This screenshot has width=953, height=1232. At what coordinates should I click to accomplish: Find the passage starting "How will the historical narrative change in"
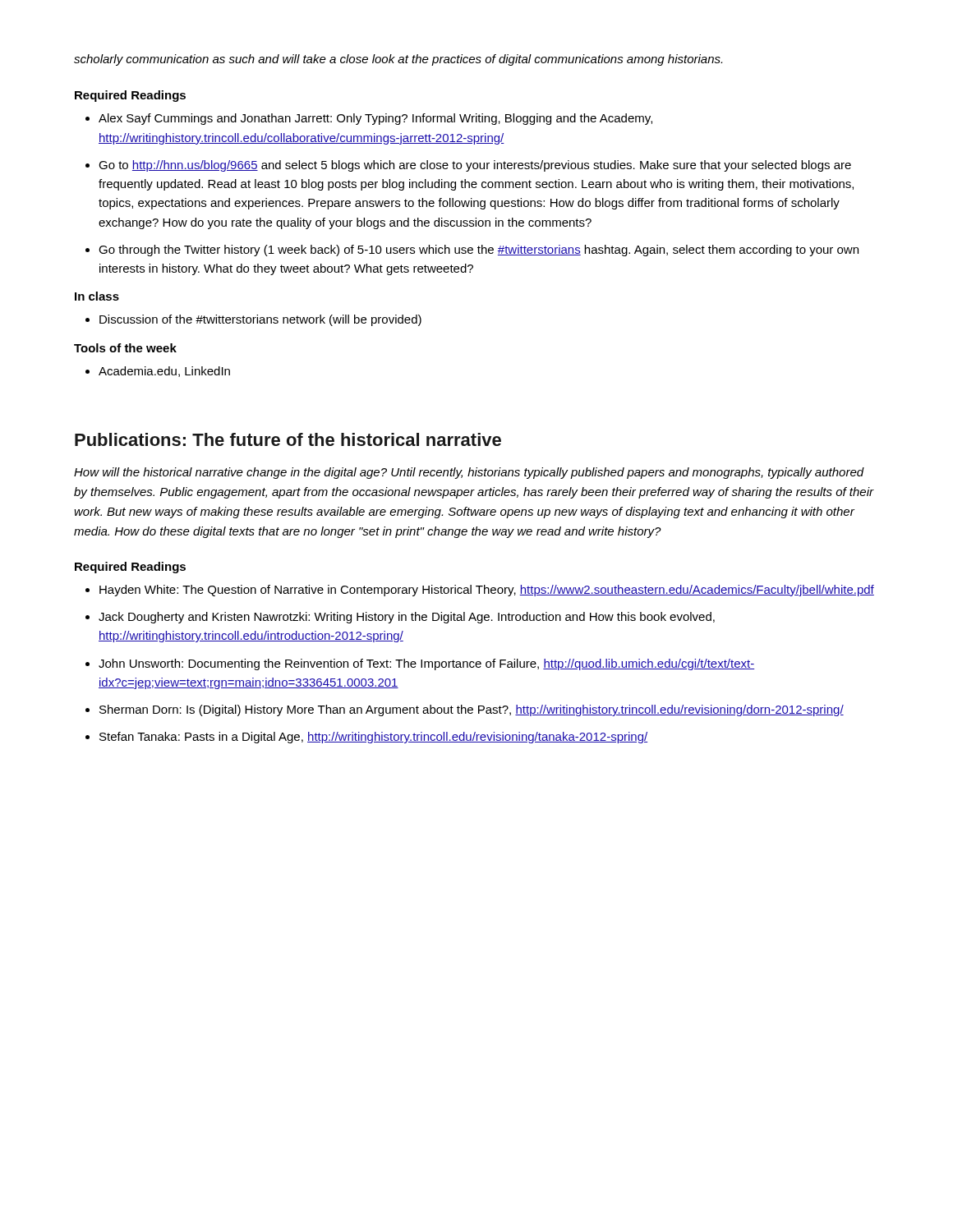(x=474, y=501)
